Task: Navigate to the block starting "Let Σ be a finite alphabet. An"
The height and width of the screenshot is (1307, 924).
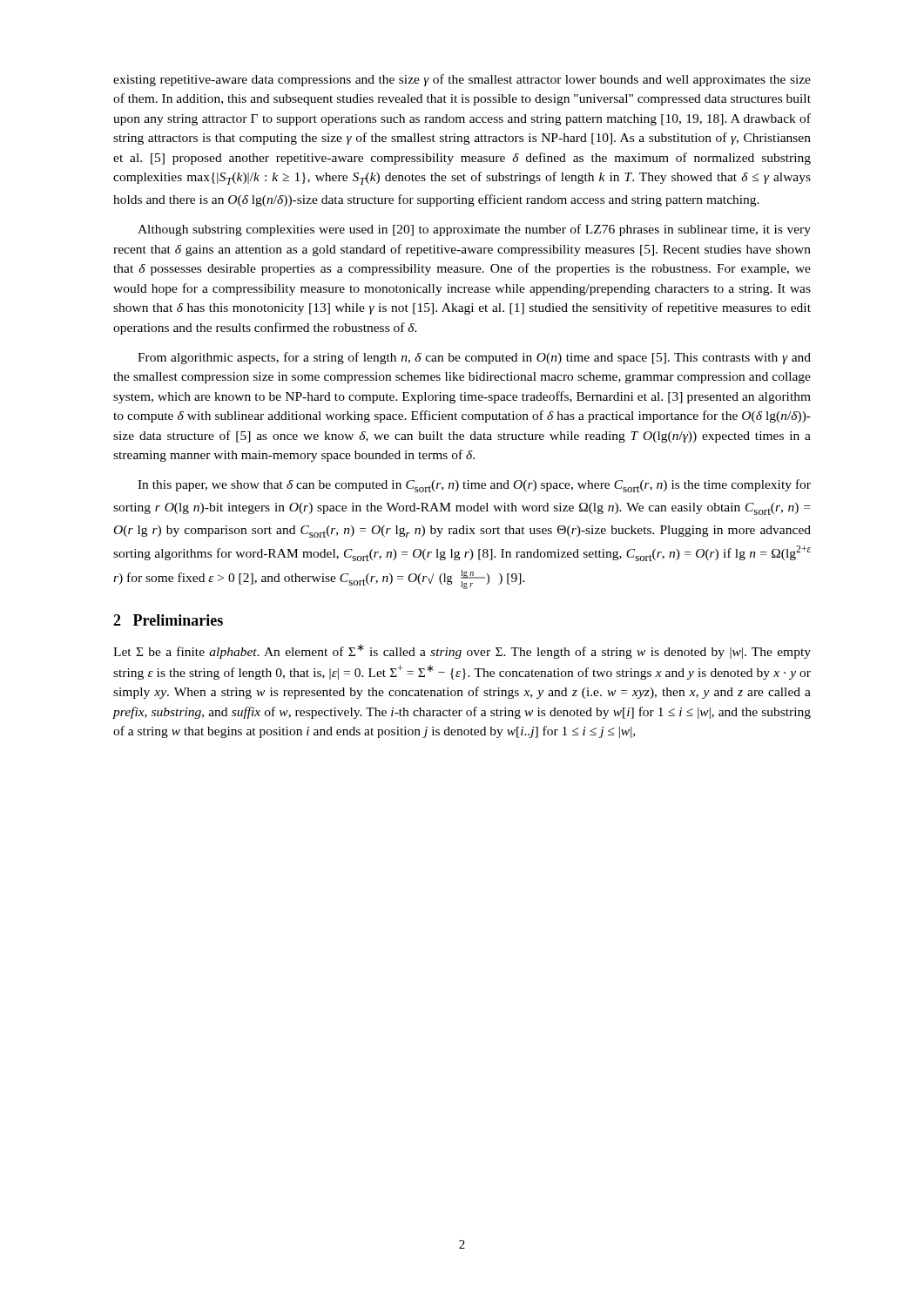Action: tap(462, 691)
